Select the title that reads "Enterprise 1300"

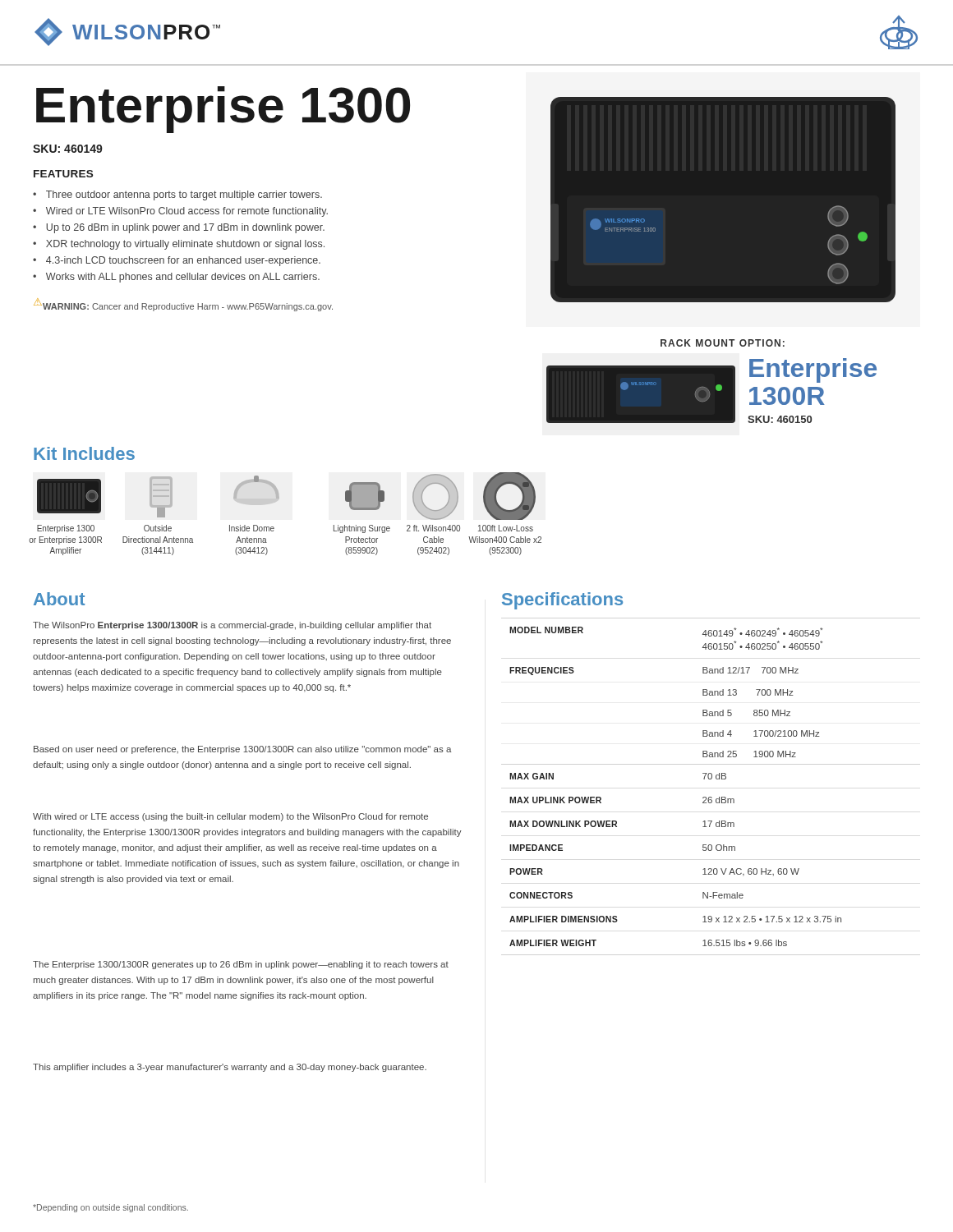(x=238, y=105)
